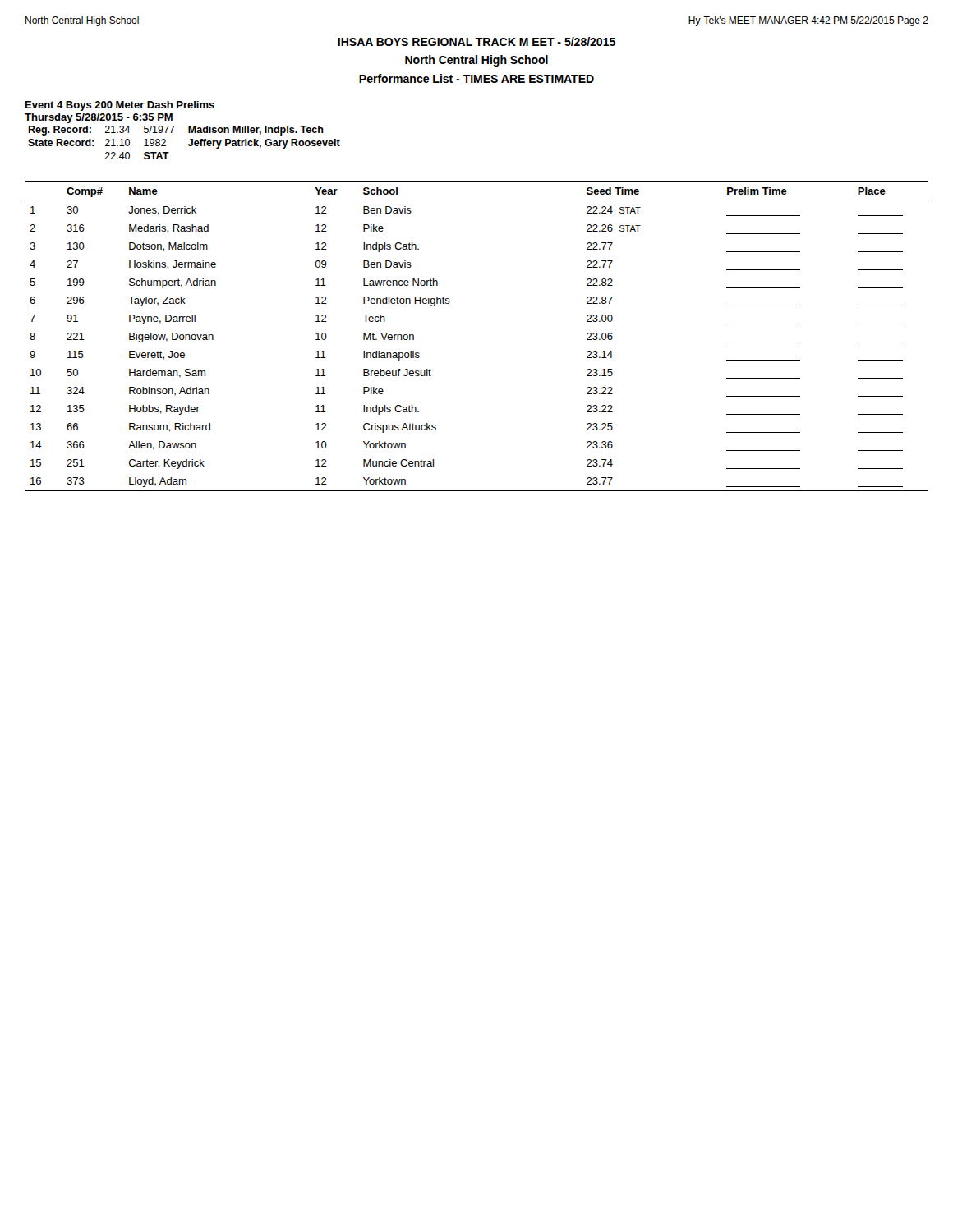Point to the section header beginning "Event 4 Boys 200 Meter Dash"

click(x=120, y=111)
